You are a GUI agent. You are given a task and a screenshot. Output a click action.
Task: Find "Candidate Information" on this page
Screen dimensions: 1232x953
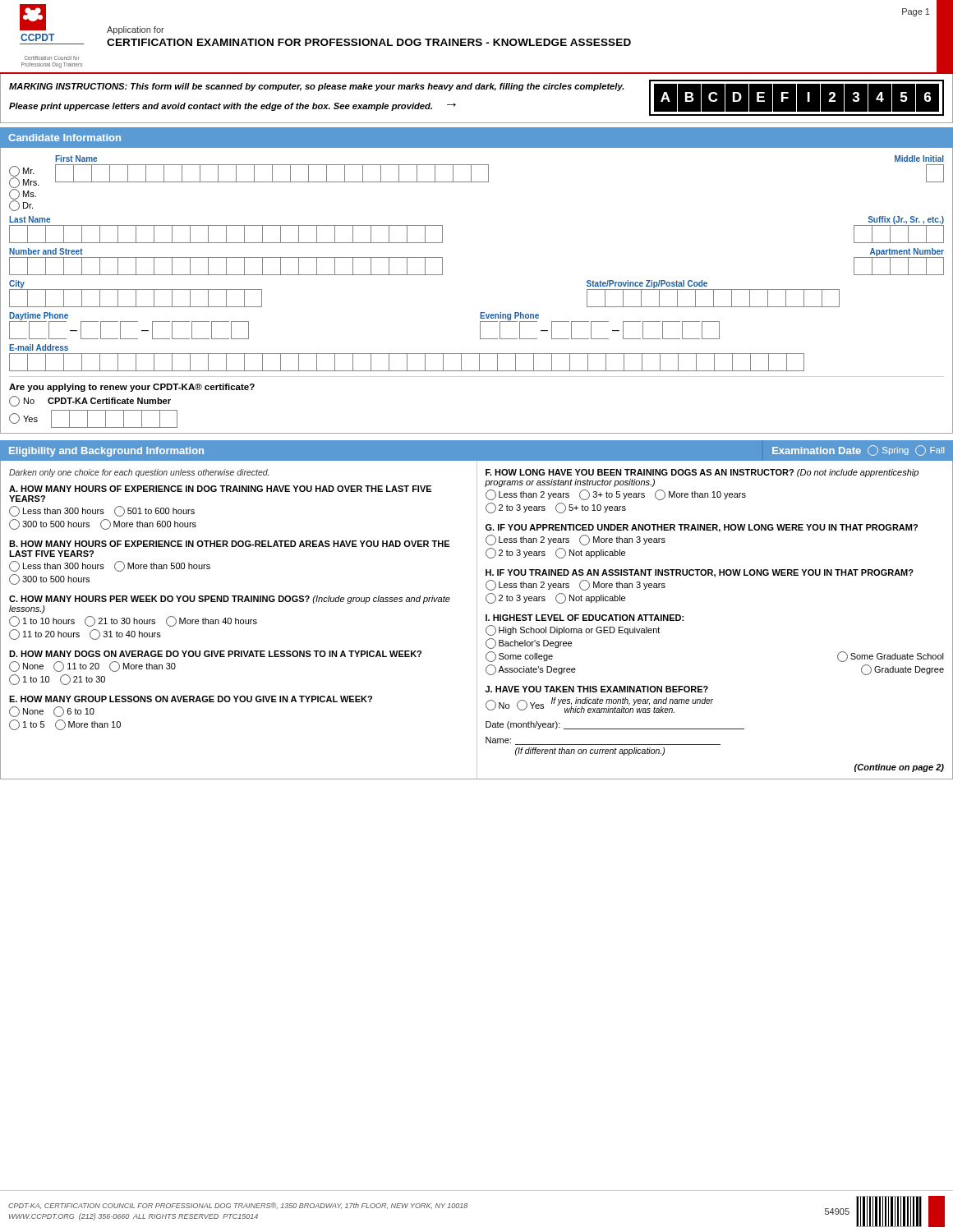[65, 137]
